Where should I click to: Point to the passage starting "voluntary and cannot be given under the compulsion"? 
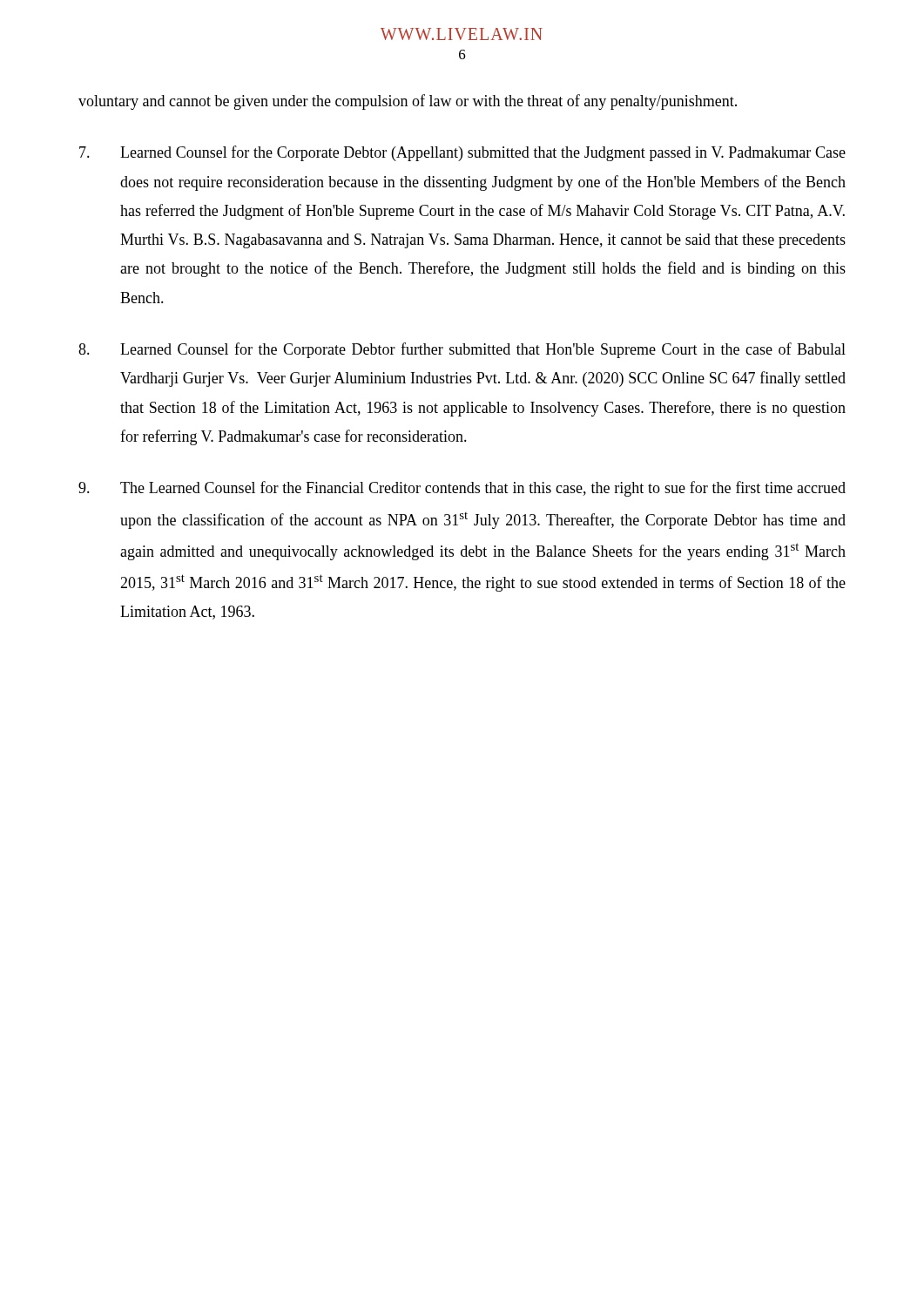tap(408, 101)
